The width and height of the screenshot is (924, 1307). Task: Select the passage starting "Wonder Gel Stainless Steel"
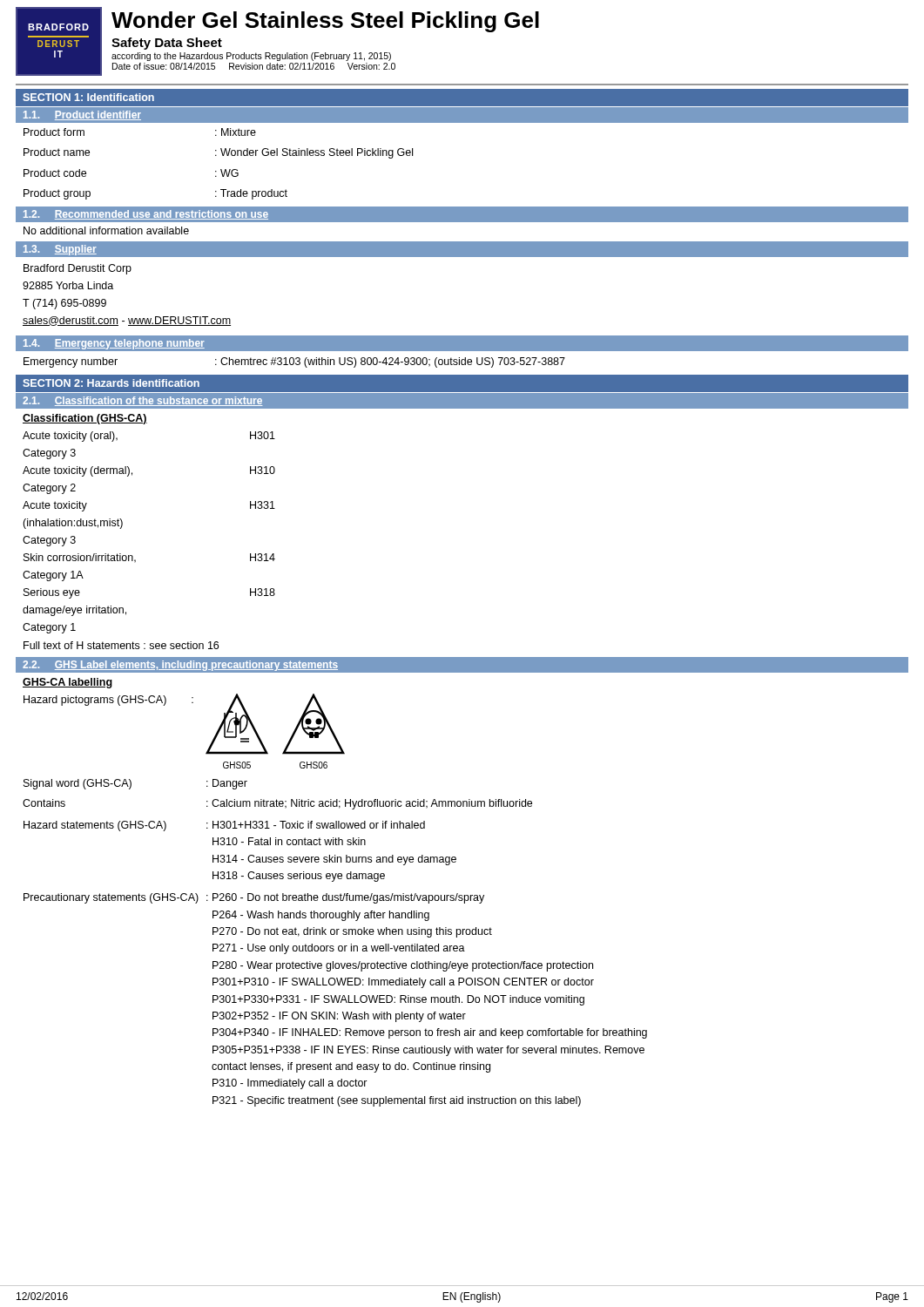[x=326, y=20]
